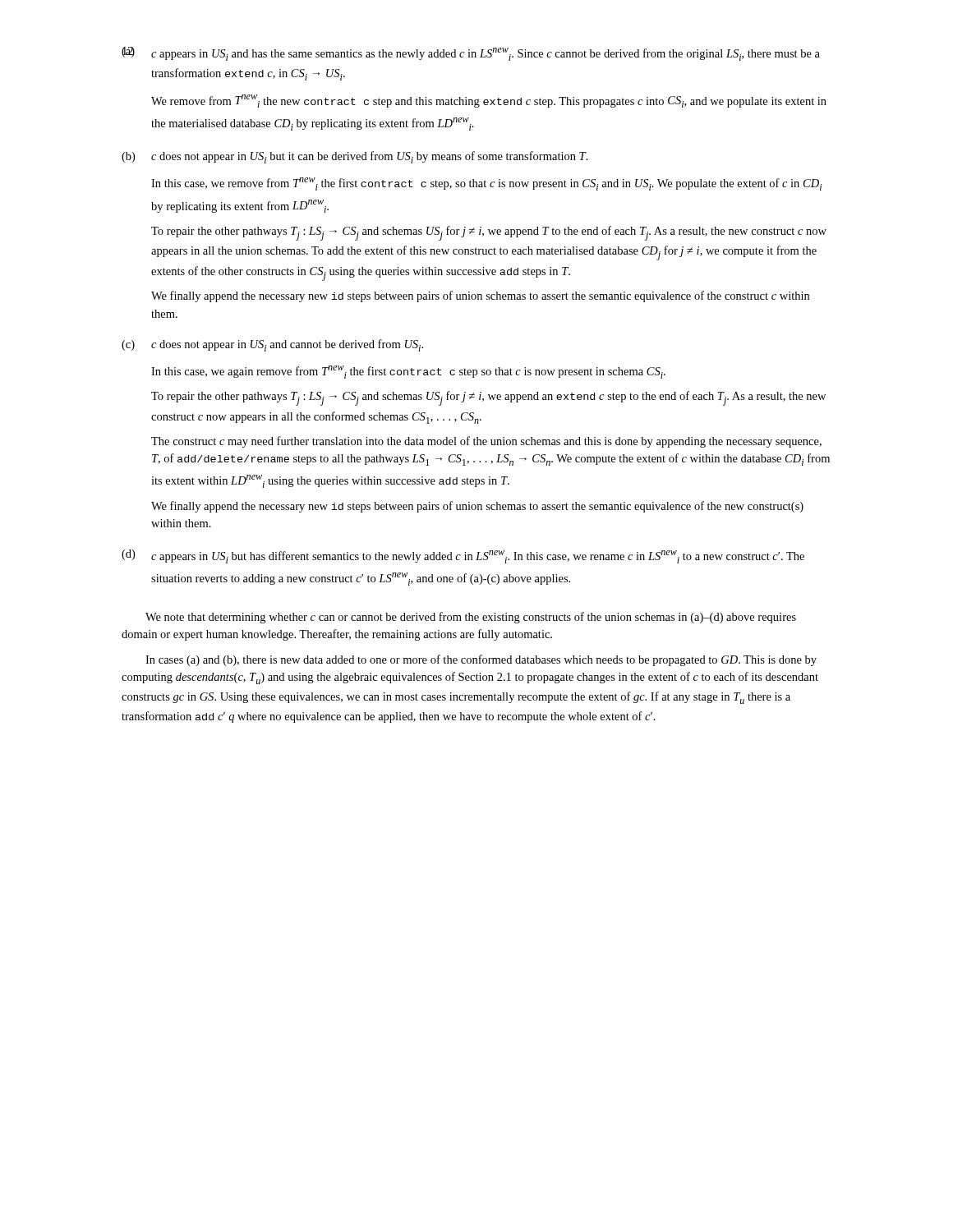Click on the region starting "(b) c does"

coord(476,238)
